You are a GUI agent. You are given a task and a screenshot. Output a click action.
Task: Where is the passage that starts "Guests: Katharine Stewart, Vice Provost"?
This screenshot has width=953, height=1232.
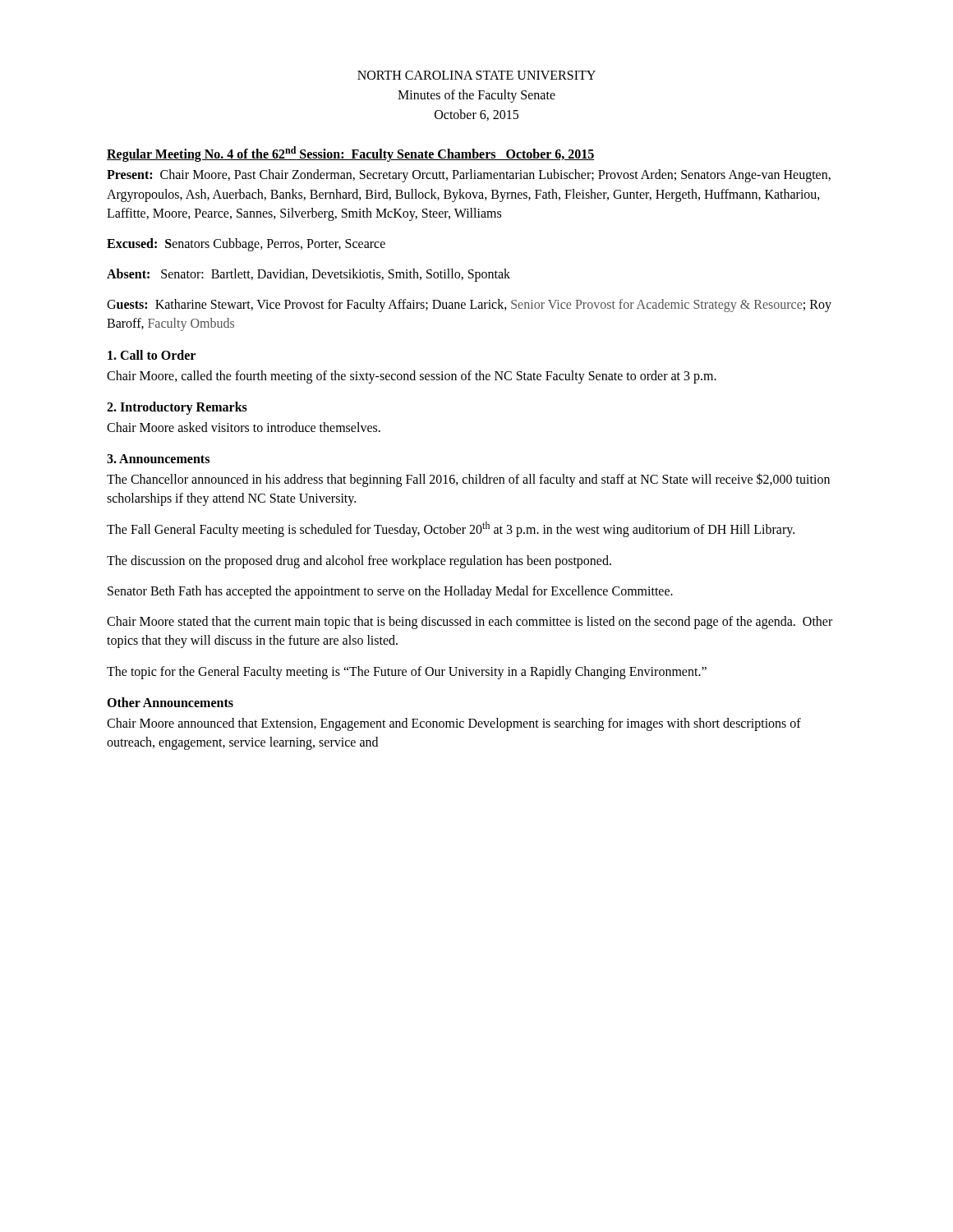(x=469, y=314)
